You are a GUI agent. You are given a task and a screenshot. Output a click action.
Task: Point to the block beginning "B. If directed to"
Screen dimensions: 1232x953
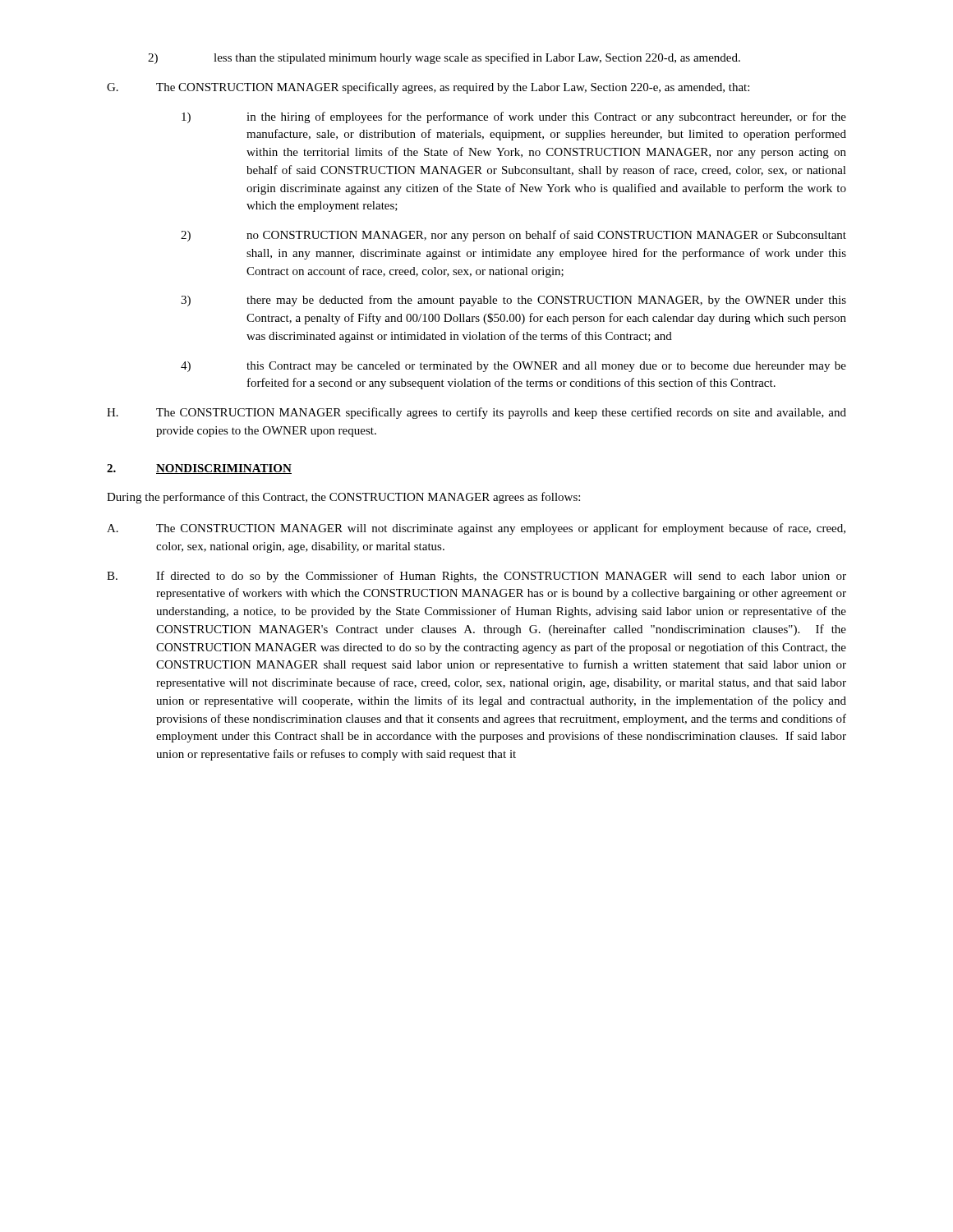pyautogui.click(x=476, y=665)
